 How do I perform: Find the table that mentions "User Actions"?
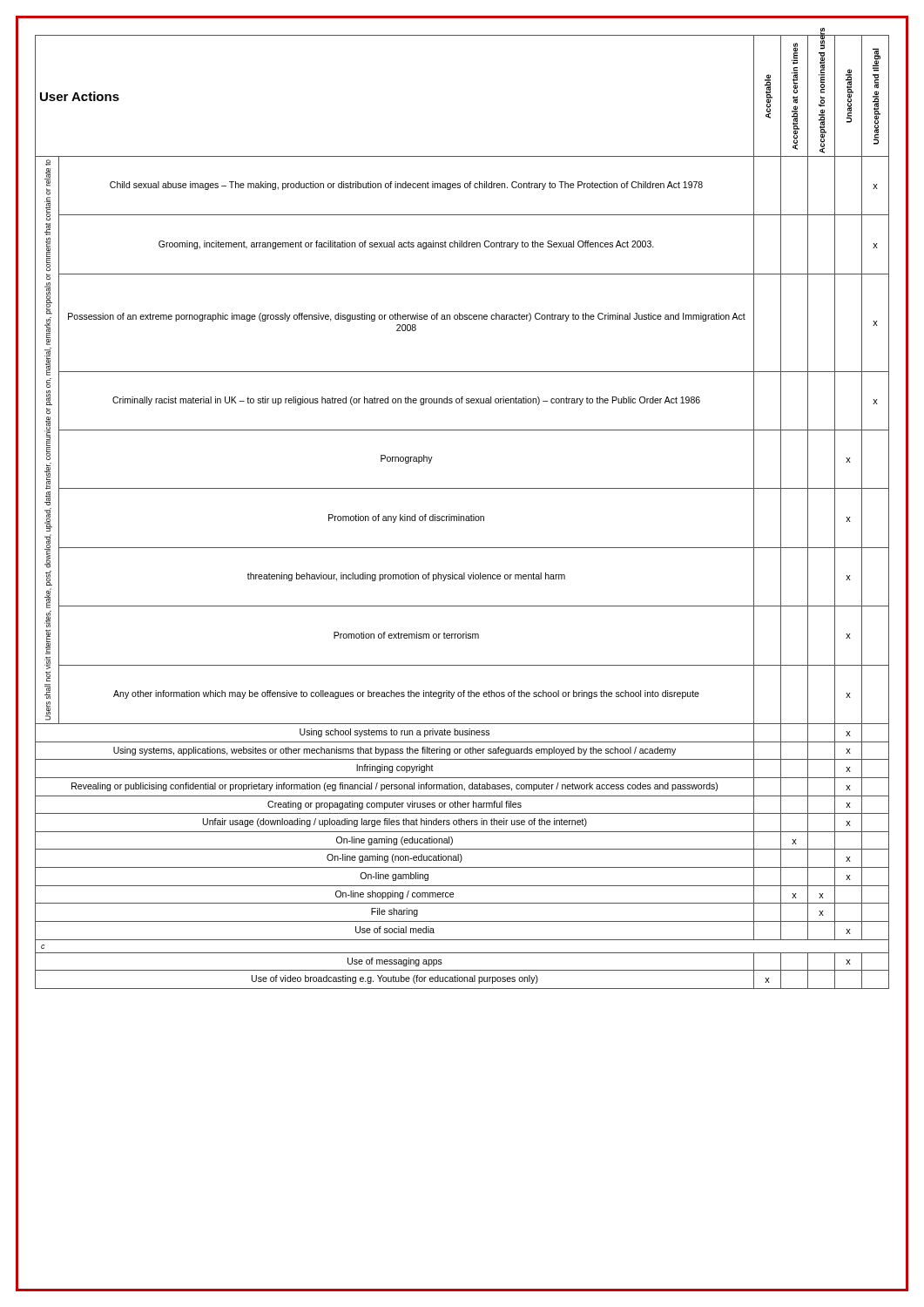pos(462,512)
